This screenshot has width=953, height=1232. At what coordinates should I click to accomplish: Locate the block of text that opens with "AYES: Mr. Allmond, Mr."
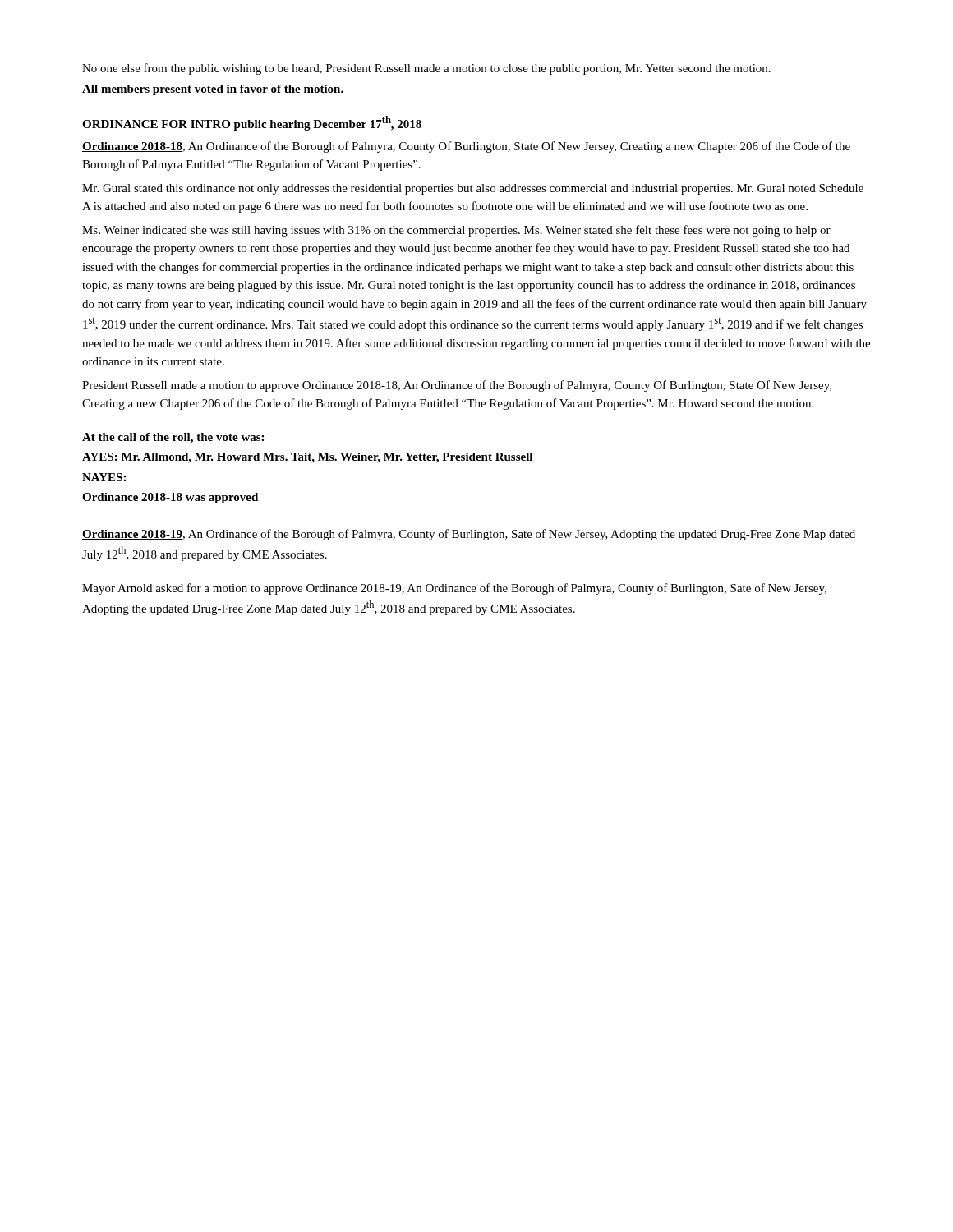[x=307, y=457]
